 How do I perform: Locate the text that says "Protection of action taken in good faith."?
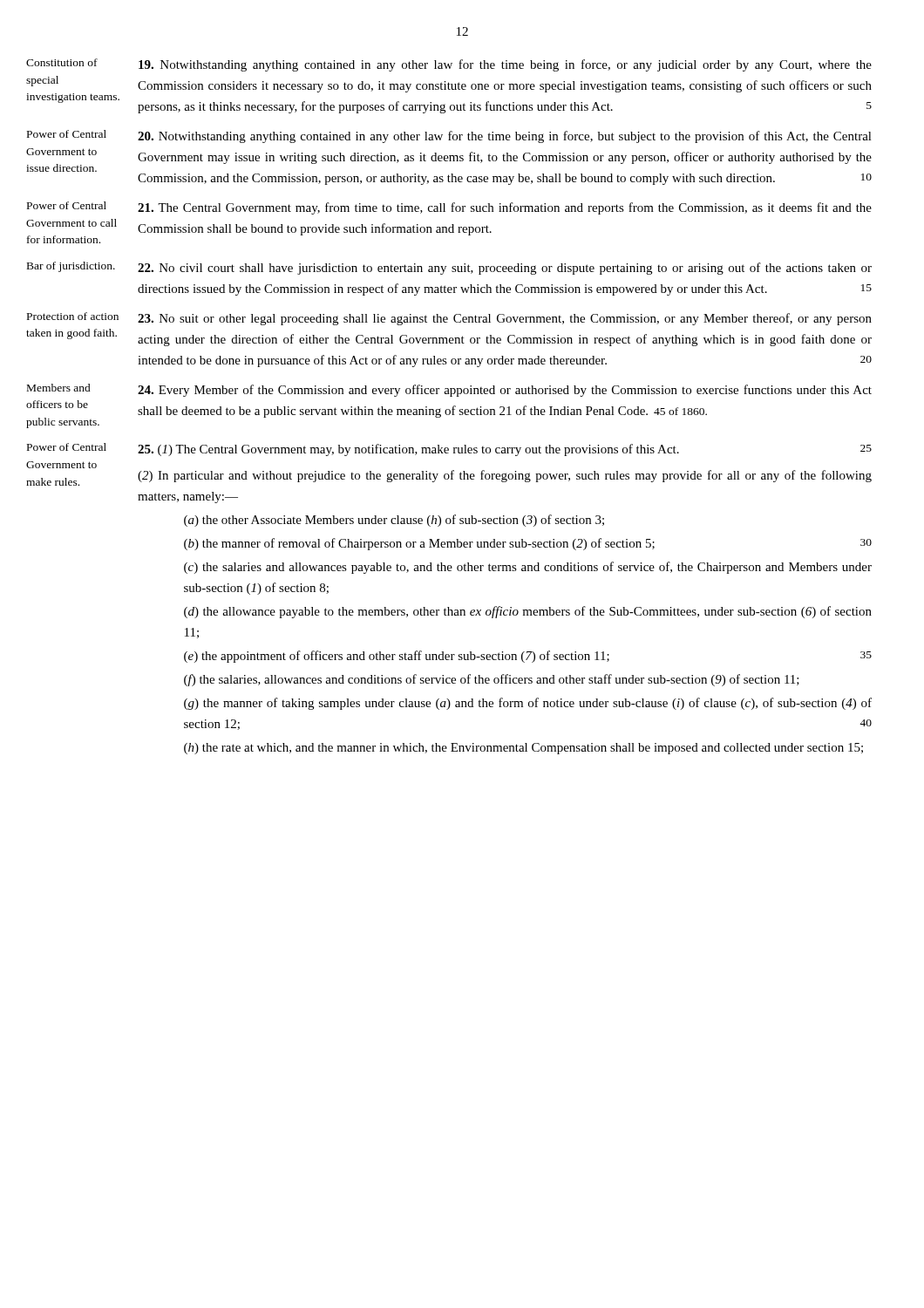73,324
